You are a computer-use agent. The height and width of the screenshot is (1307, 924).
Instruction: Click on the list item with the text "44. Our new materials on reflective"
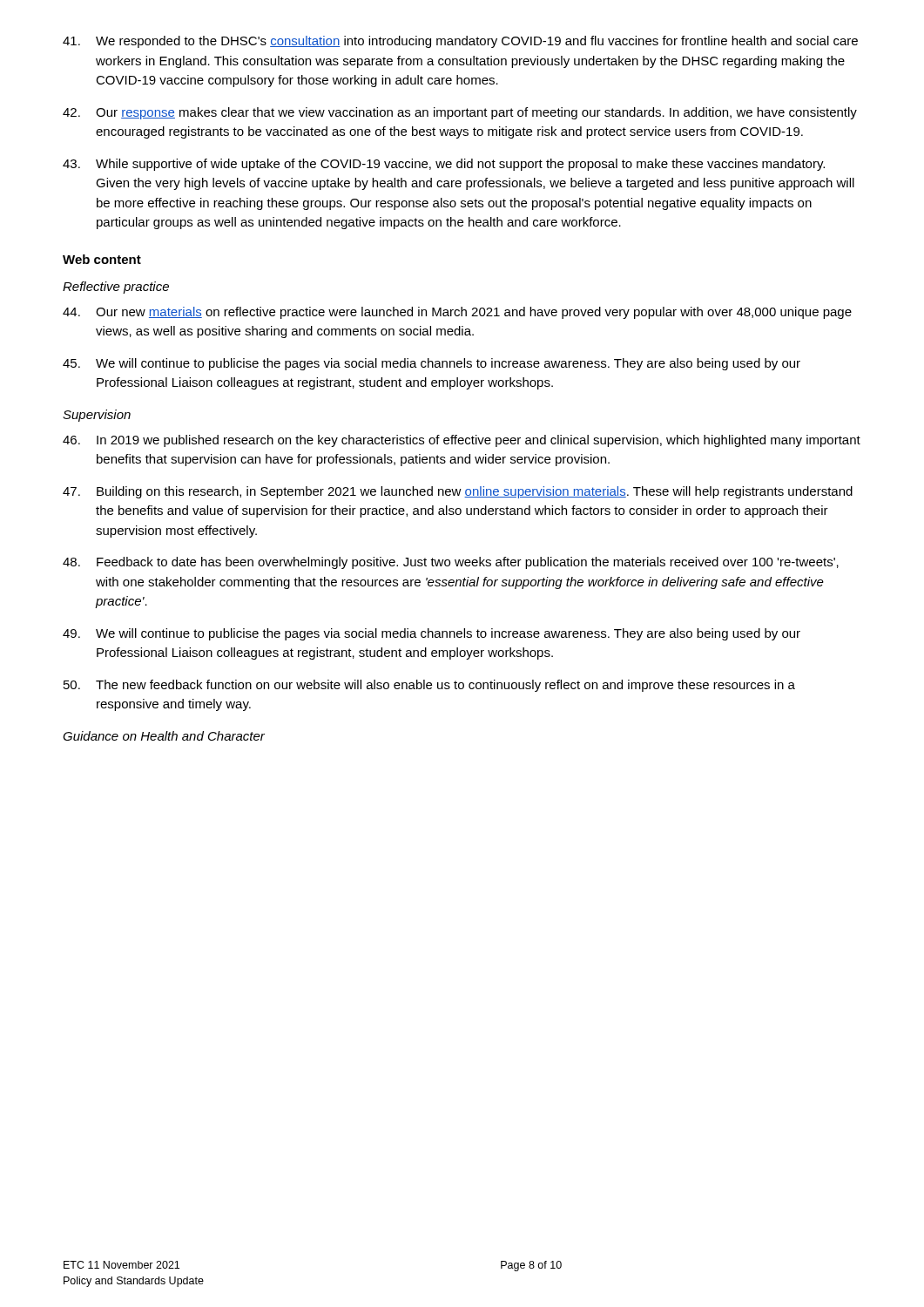(x=462, y=322)
